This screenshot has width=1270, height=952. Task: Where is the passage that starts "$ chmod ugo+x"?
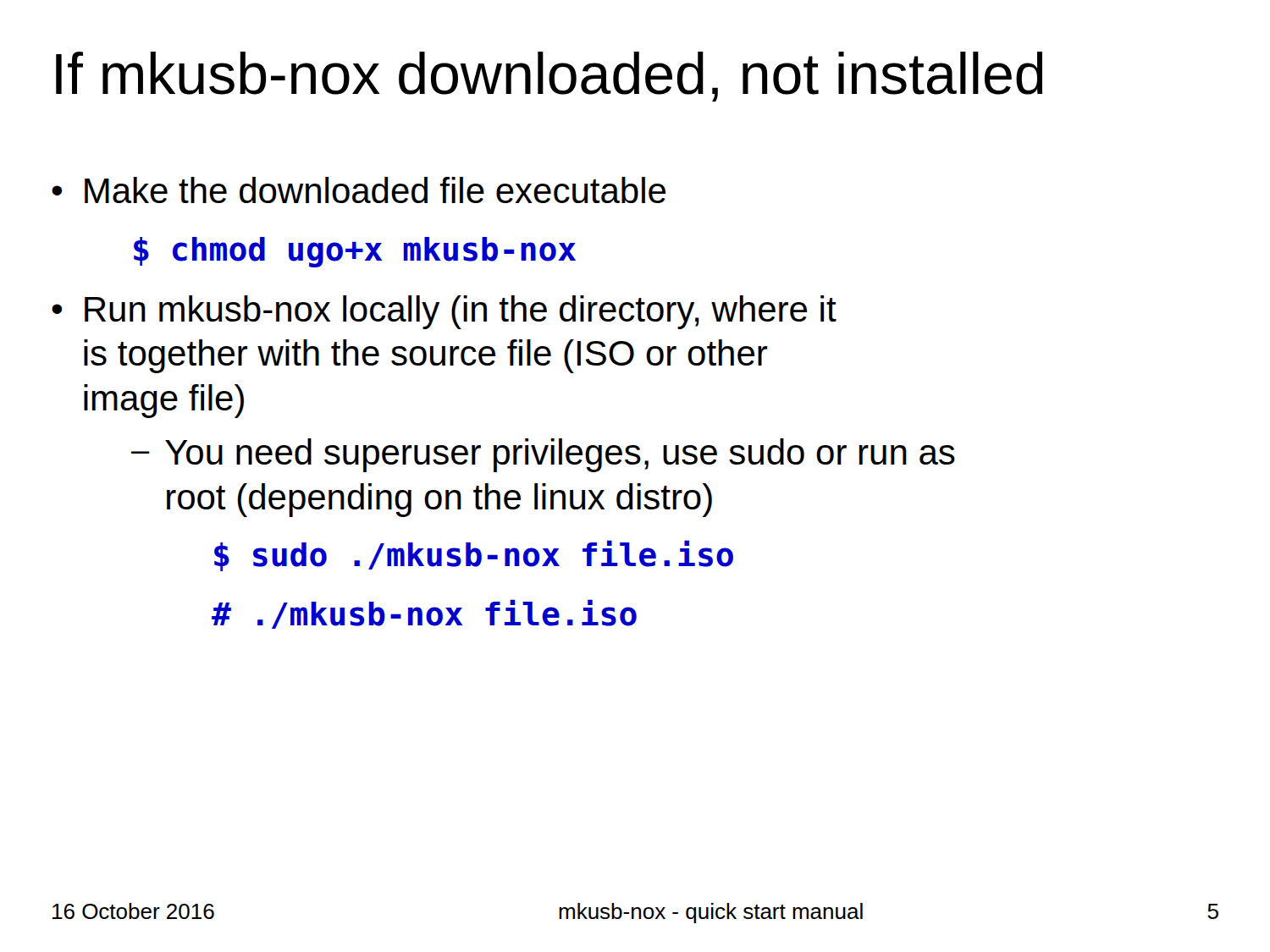click(x=354, y=249)
